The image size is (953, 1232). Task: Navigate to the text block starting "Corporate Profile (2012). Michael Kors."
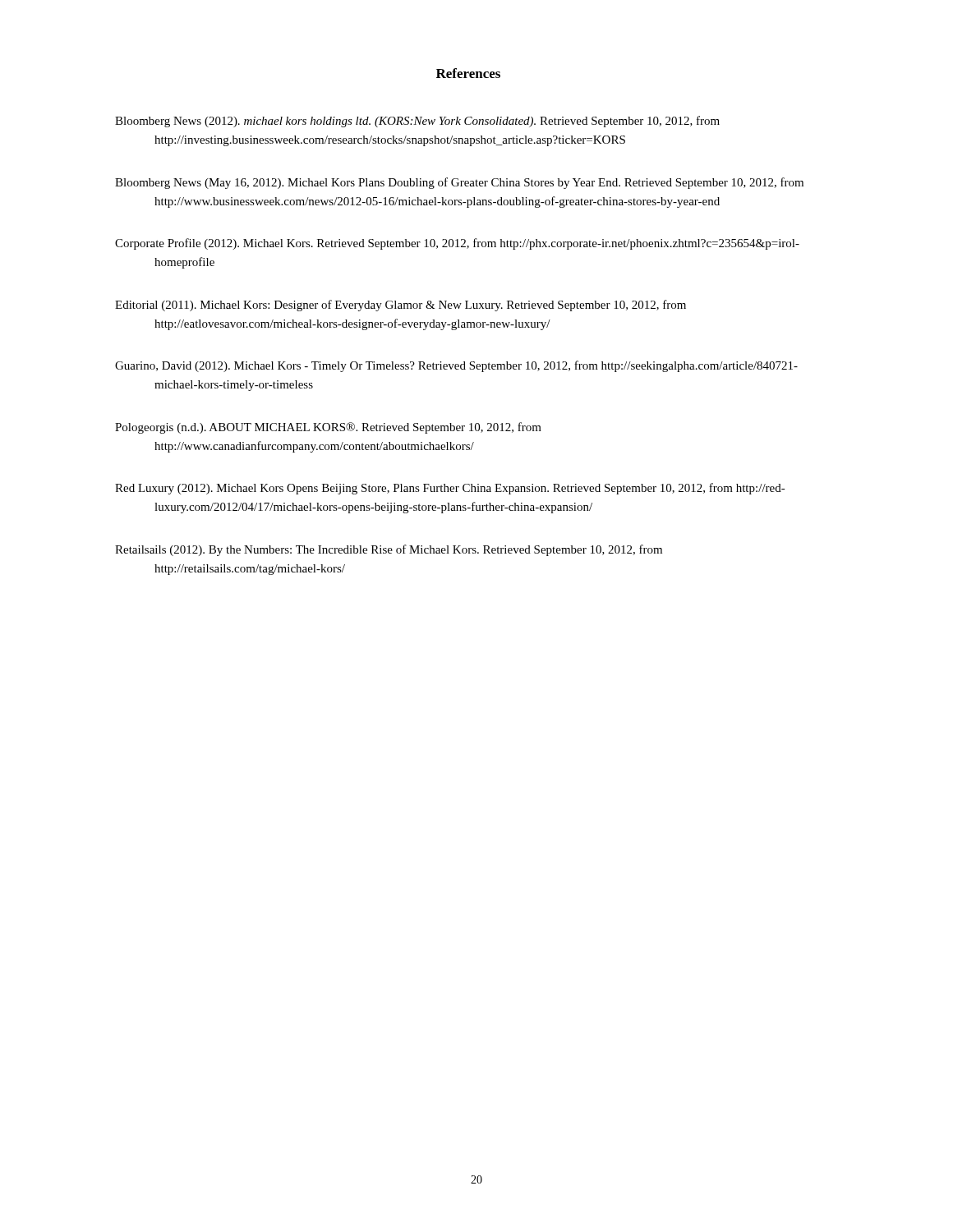(457, 253)
